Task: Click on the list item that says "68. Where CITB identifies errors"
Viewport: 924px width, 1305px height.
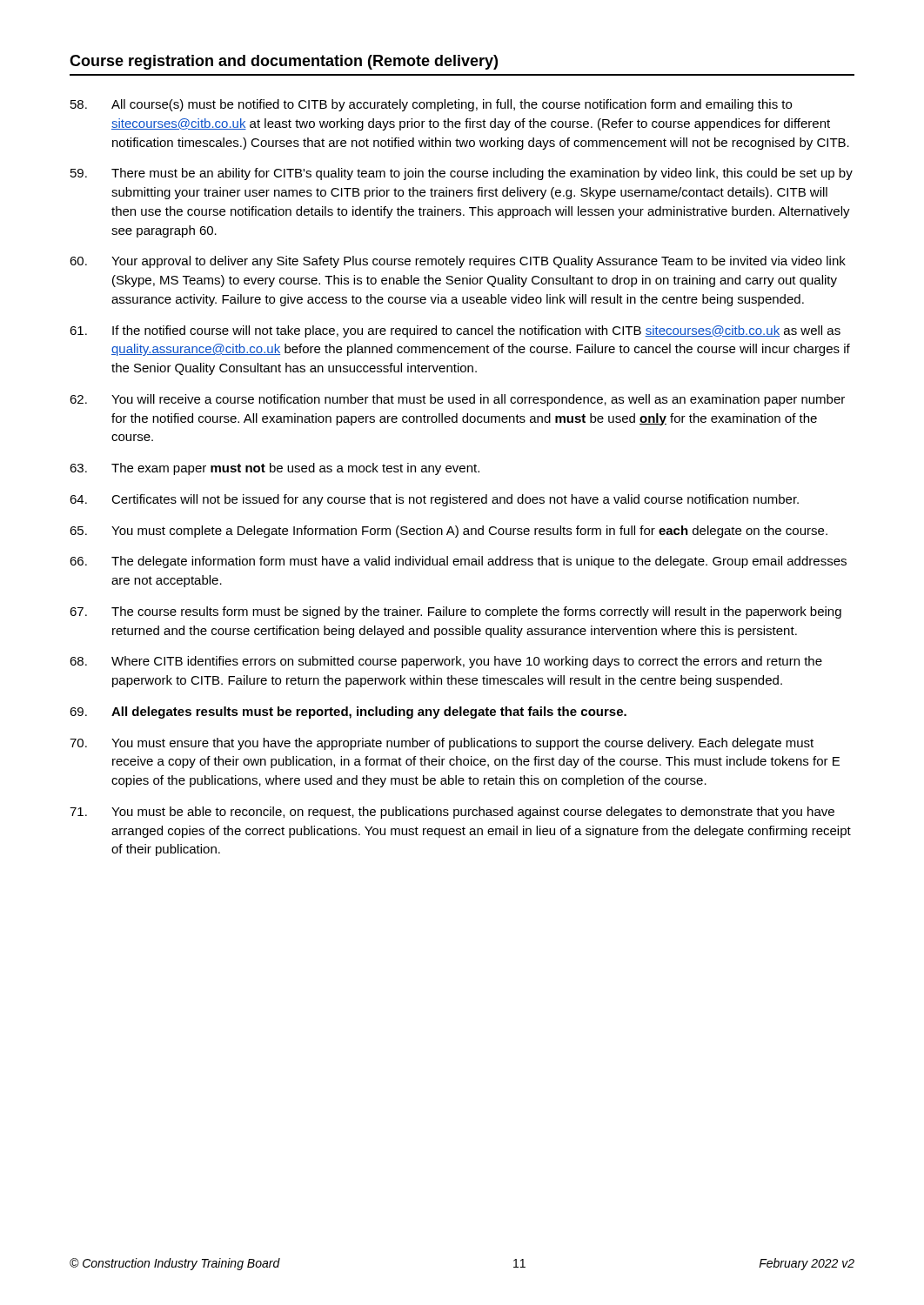Action: 462,671
